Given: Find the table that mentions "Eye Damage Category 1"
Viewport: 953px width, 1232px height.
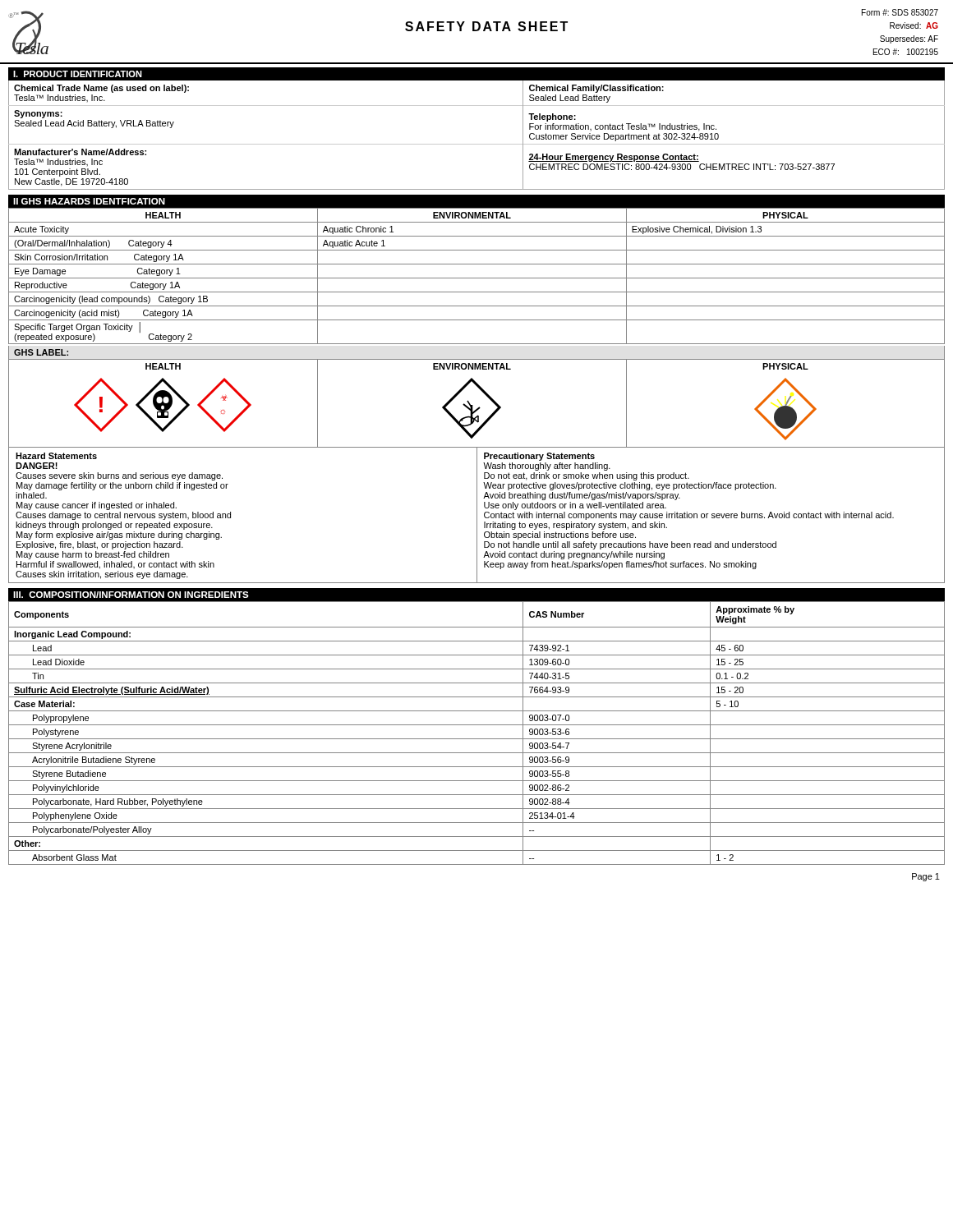Looking at the screenshot, I should tap(476, 276).
